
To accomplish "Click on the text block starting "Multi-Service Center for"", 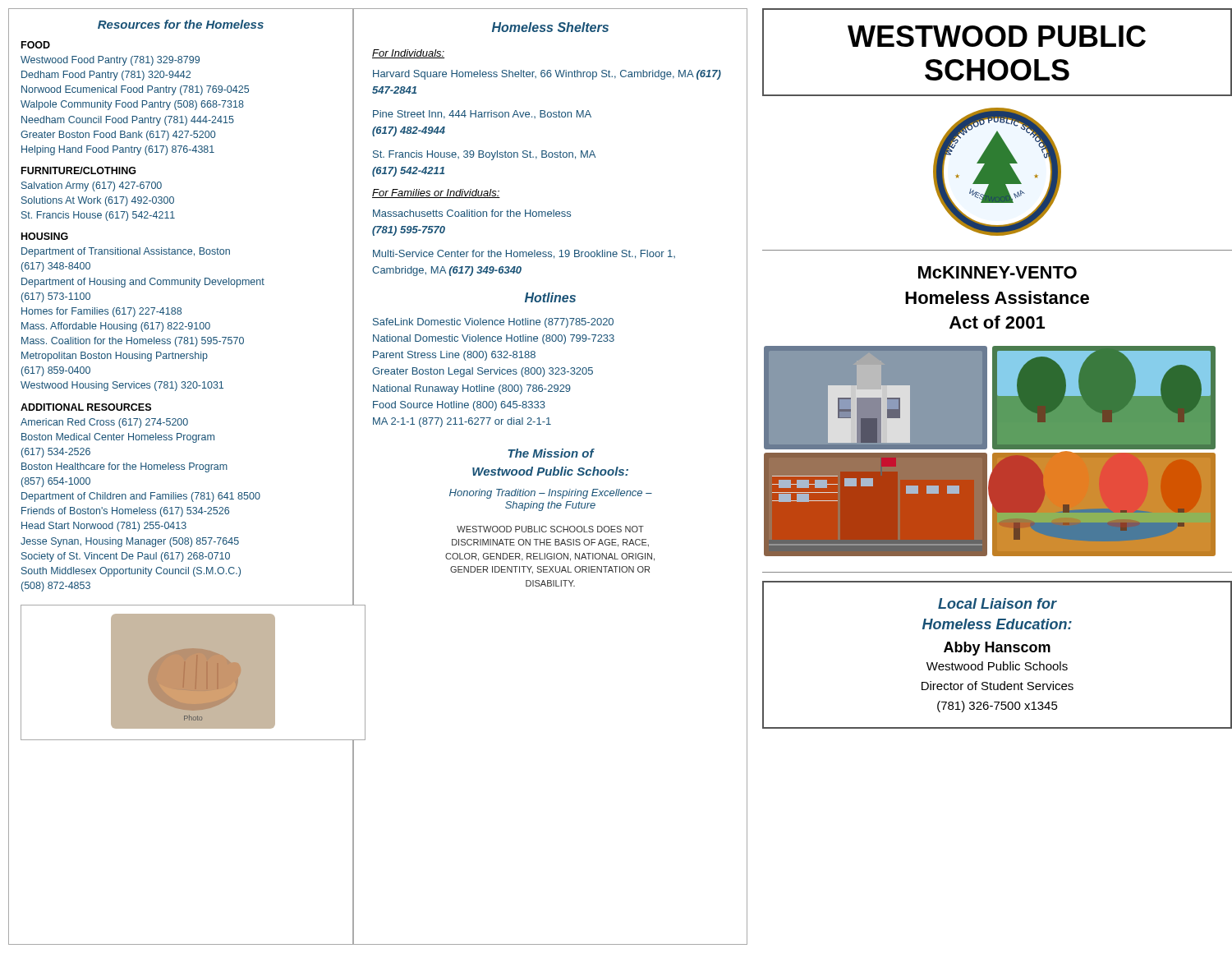I will click(x=524, y=261).
